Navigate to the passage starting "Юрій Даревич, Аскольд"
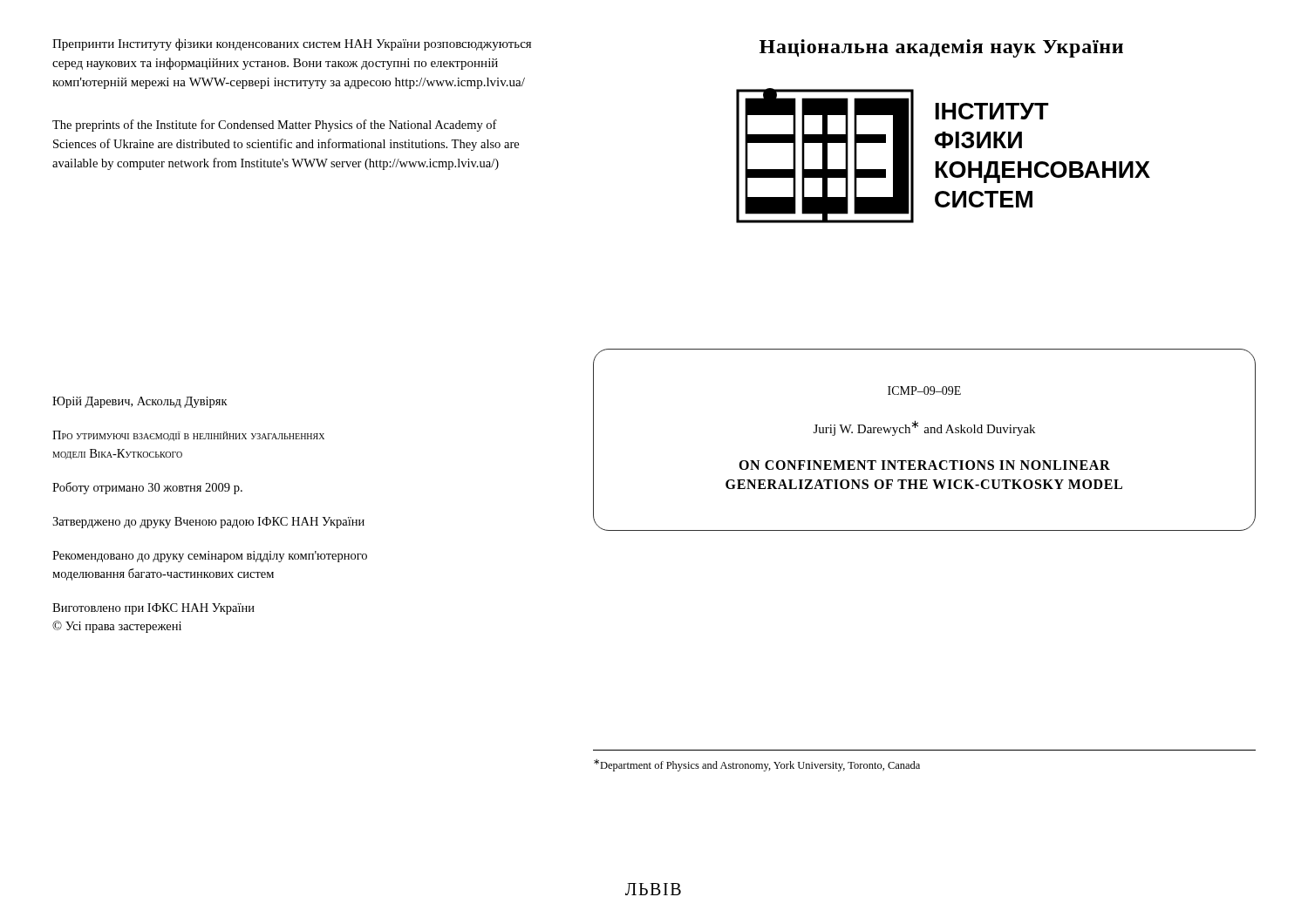The image size is (1308, 924). (140, 402)
